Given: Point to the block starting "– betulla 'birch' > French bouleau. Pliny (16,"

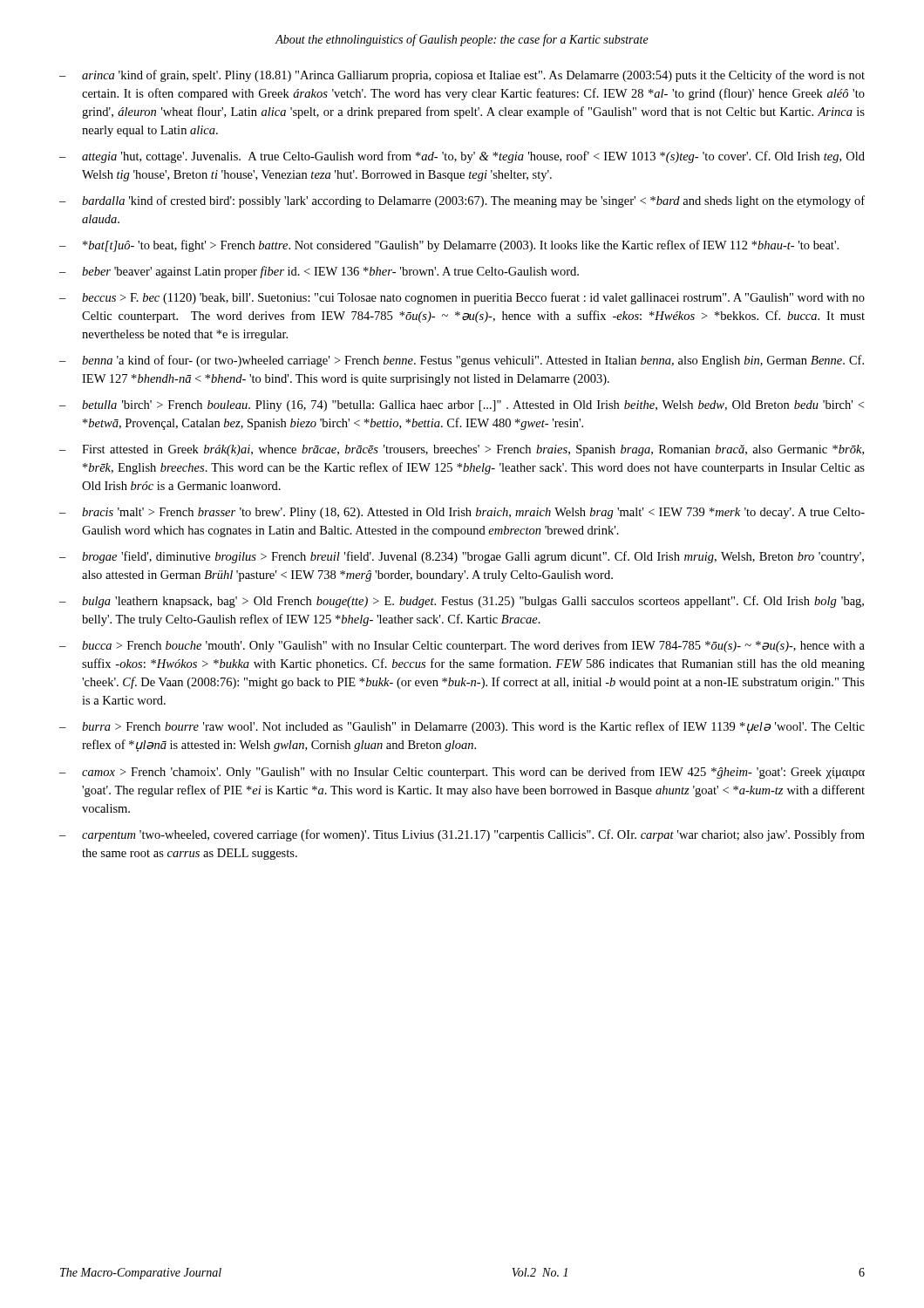Looking at the screenshot, I should click(462, 414).
